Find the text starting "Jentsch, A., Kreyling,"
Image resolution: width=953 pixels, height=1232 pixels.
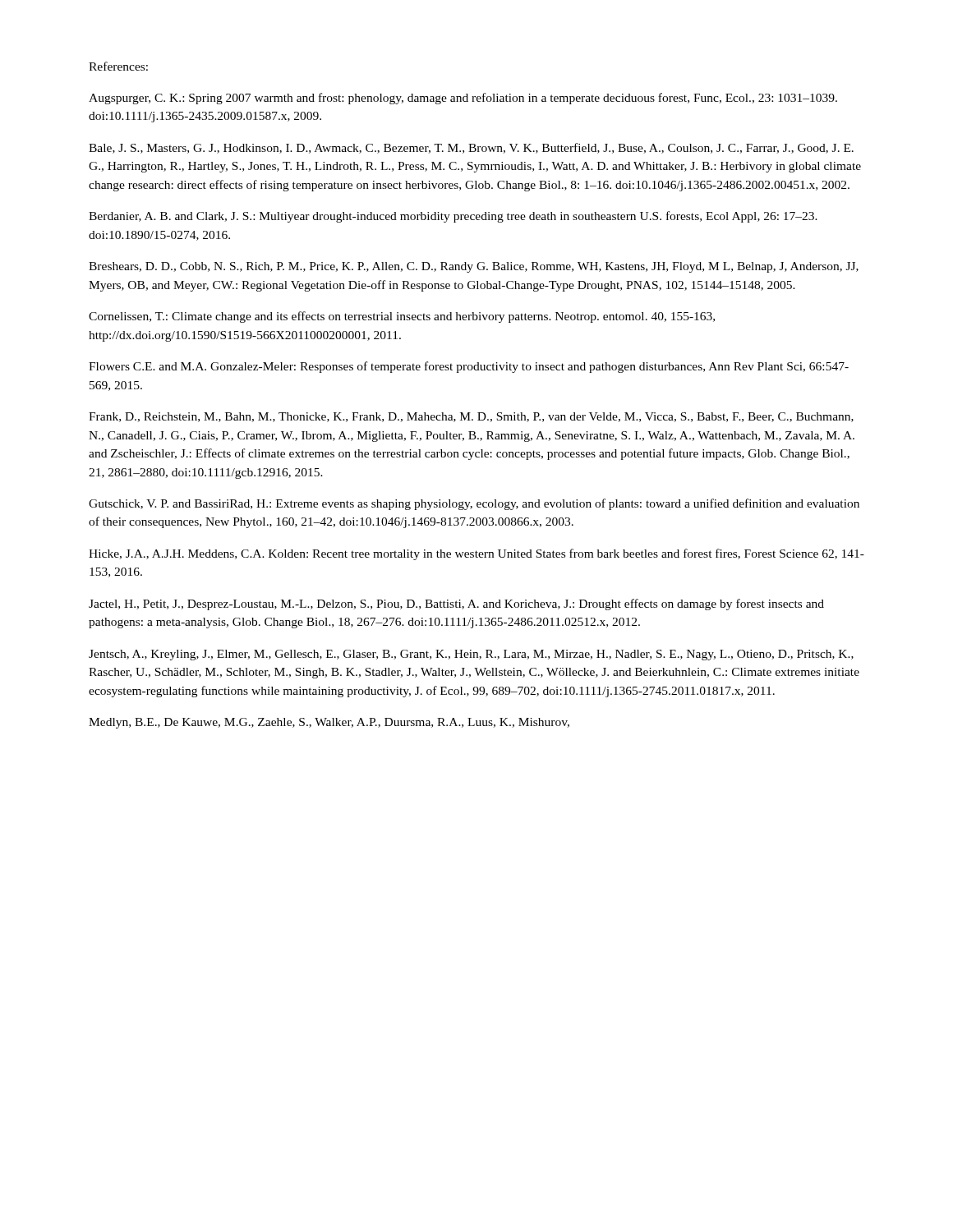click(x=474, y=672)
